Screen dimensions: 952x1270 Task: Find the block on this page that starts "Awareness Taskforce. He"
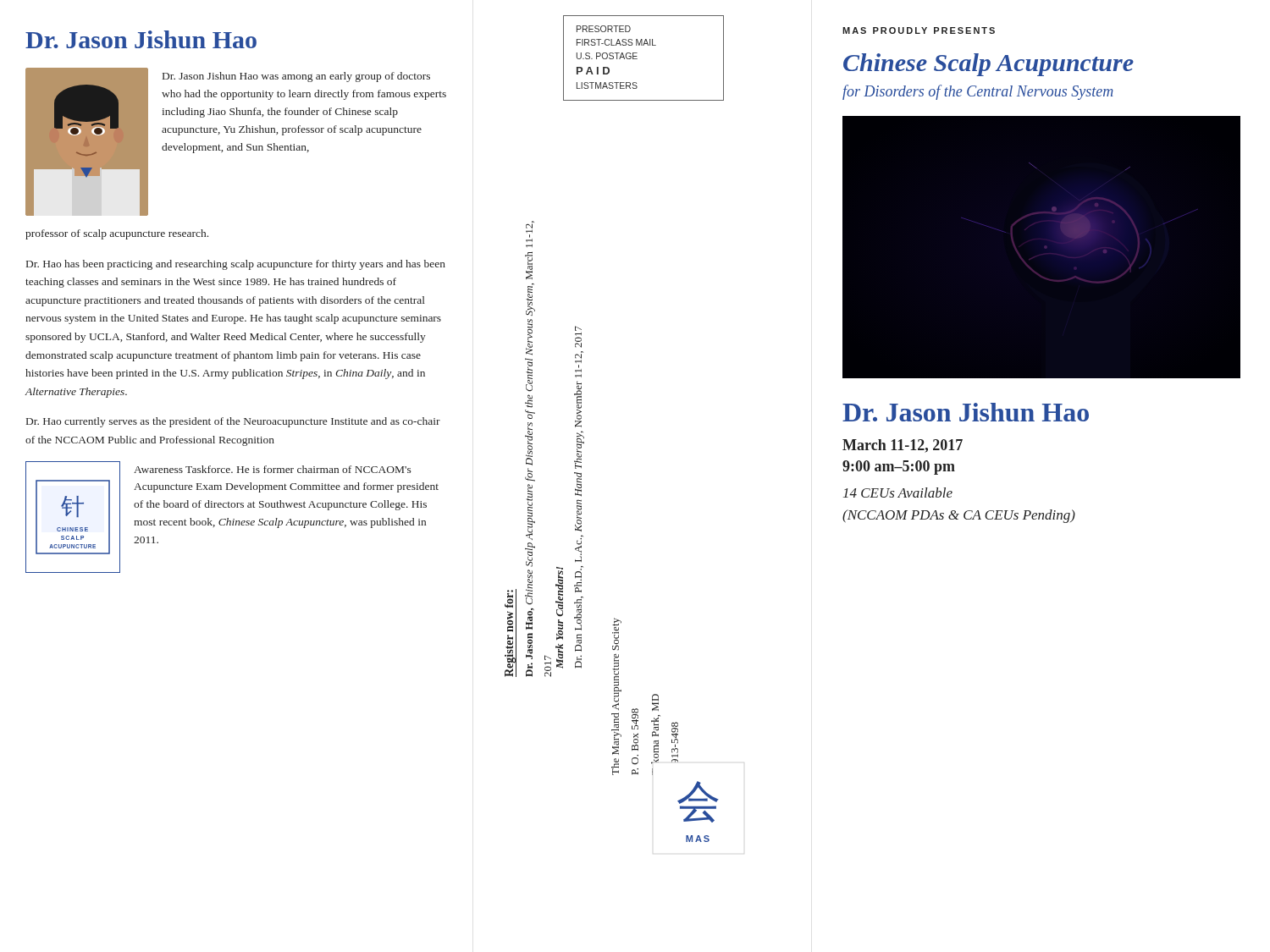pos(286,504)
